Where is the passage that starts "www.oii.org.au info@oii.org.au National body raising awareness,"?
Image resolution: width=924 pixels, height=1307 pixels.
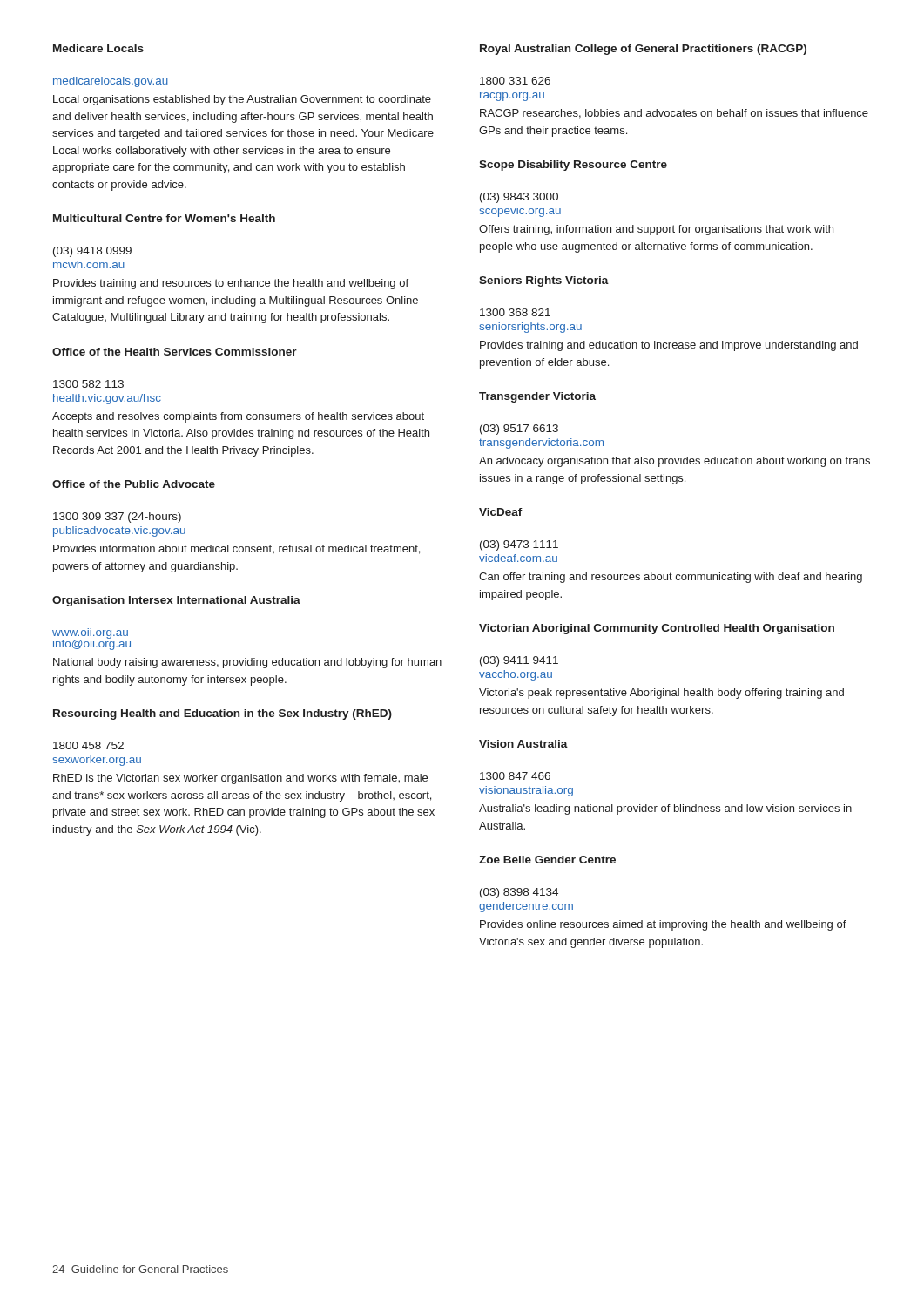248,657
